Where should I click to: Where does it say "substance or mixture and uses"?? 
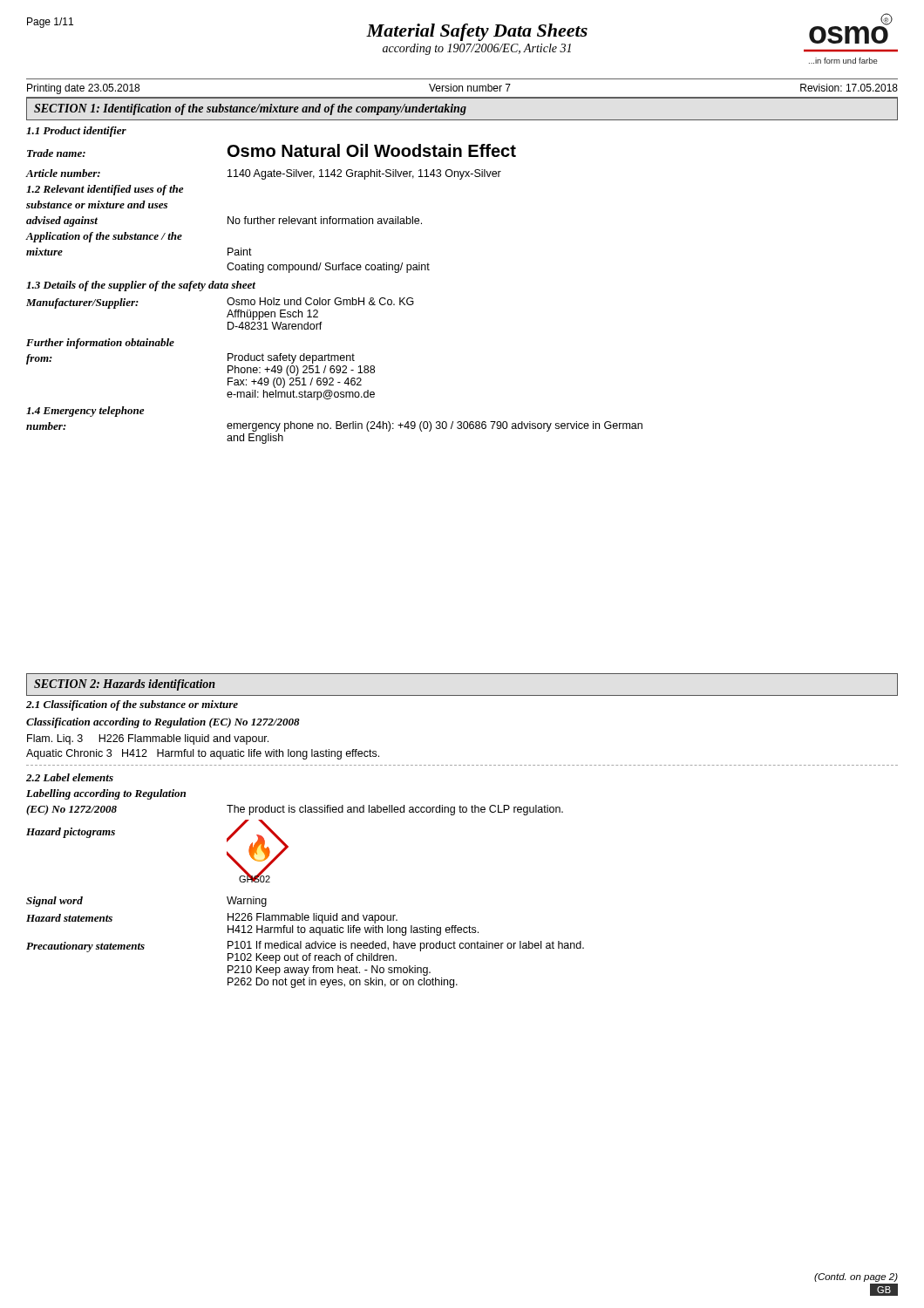(97, 204)
